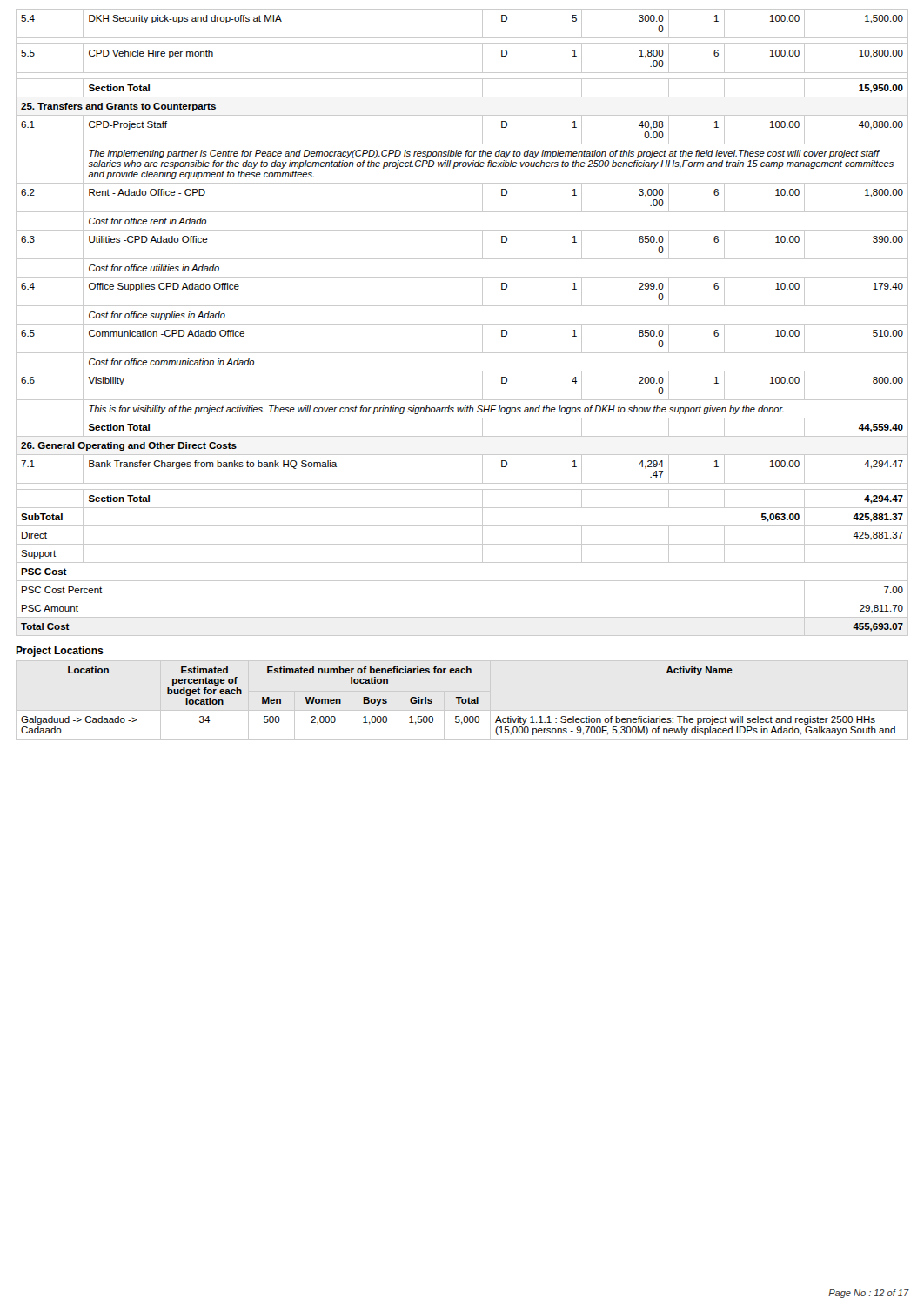924x1305 pixels.
Task: Select the table that reads "Activity Name"
Action: point(462,700)
